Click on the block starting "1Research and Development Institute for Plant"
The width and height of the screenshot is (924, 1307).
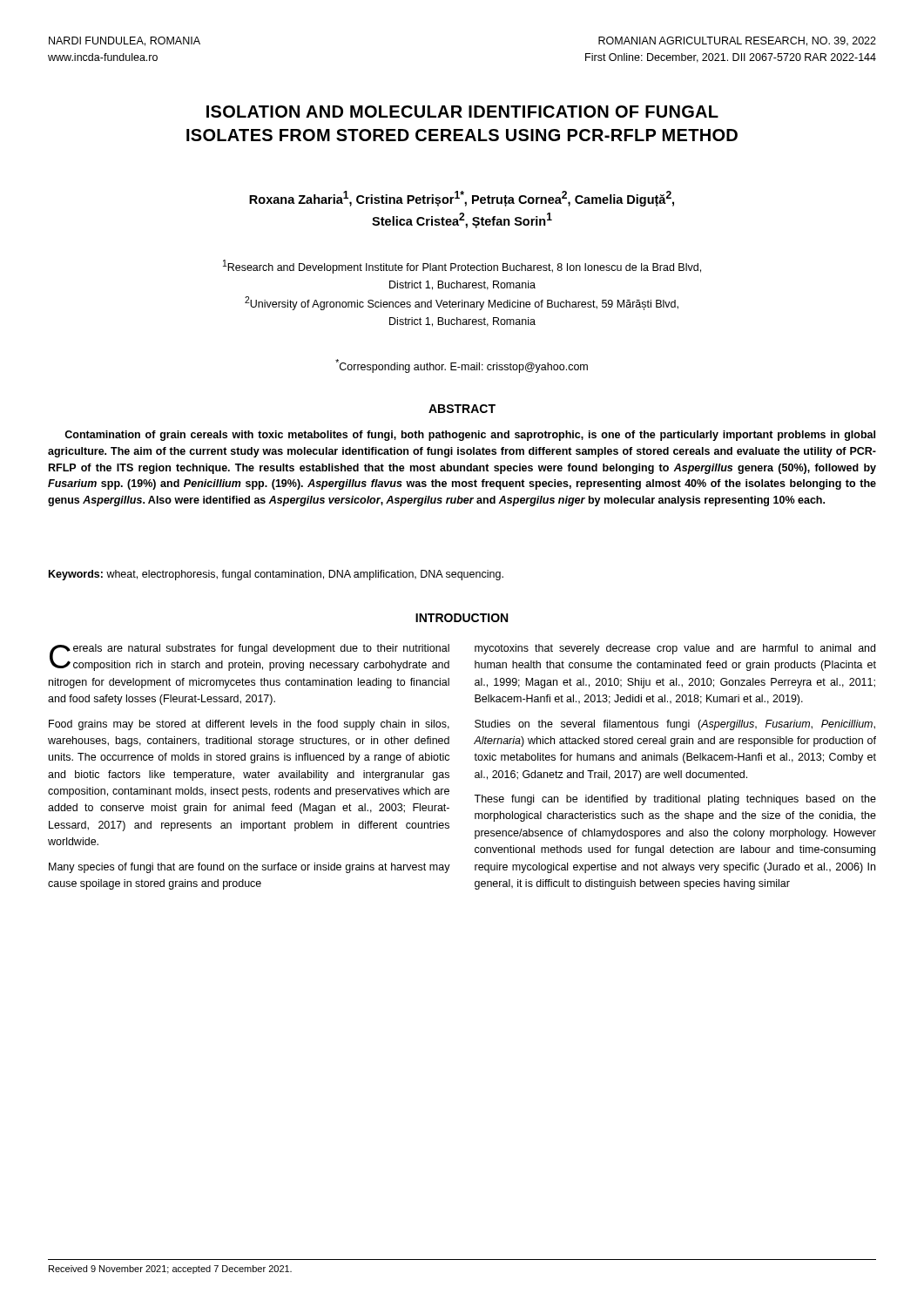click(462, 294)
